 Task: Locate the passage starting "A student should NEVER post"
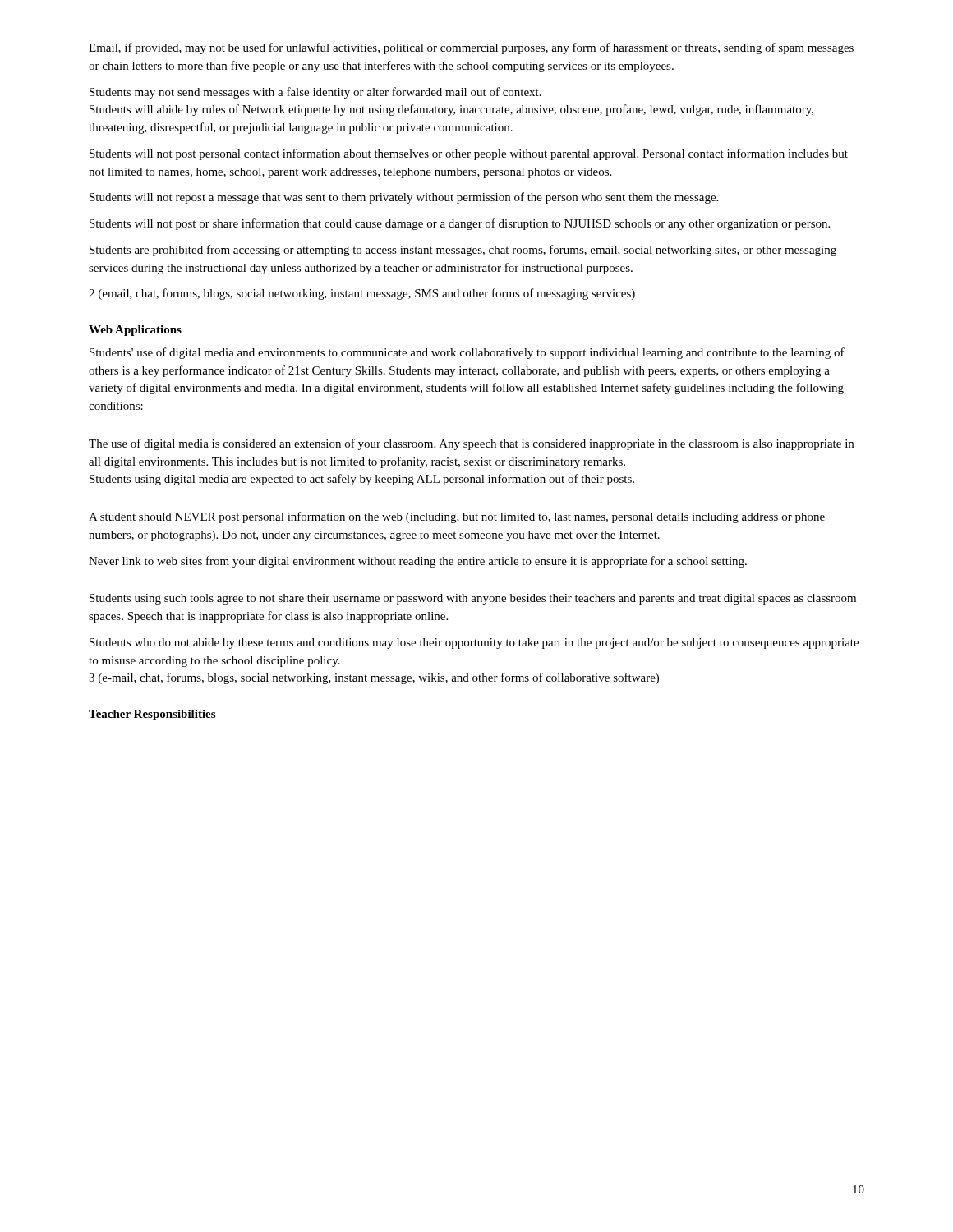(476, 539)
